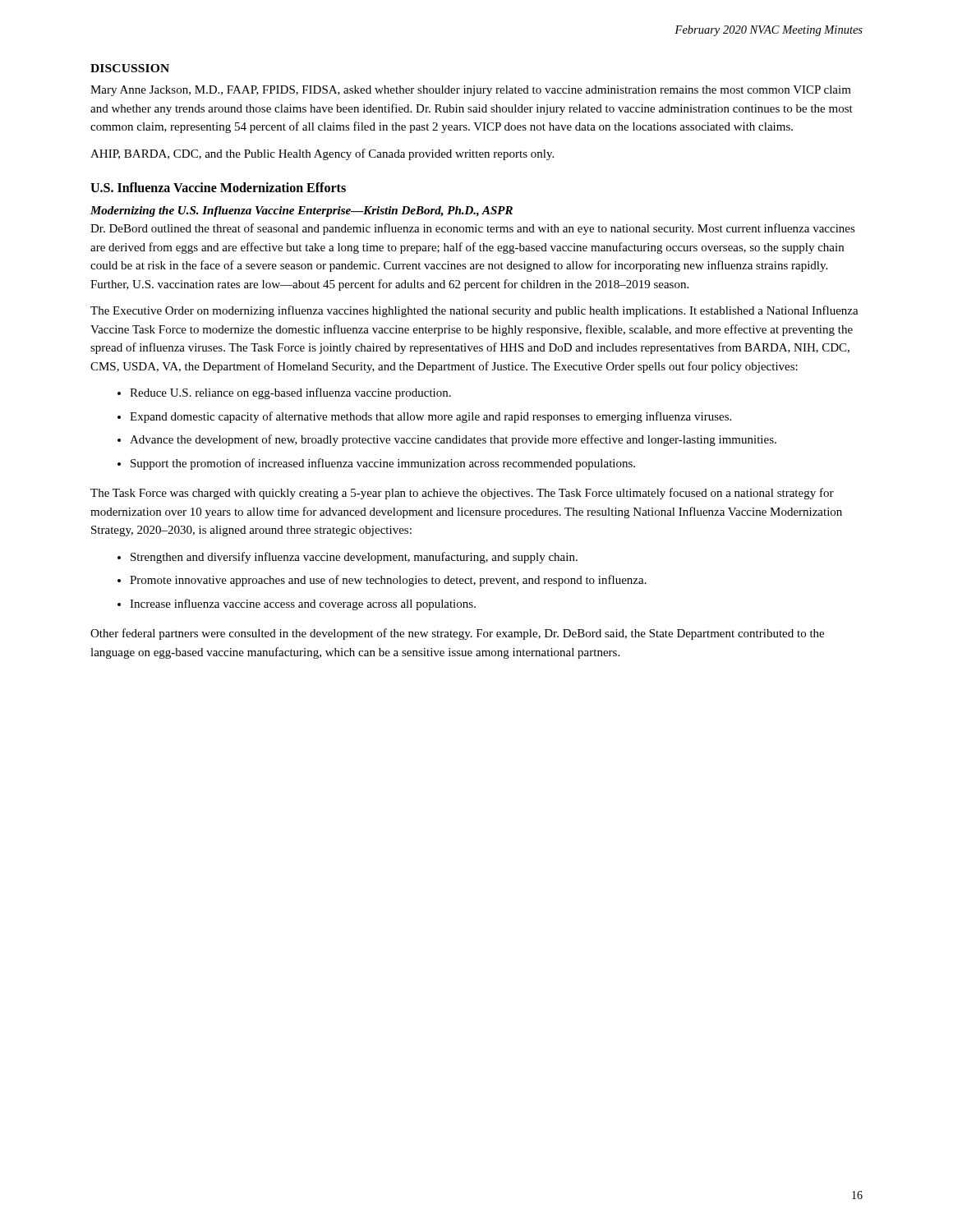Click the passage that begins "The Task Force"
This screenshot has width=953, height=1232.
pos(476,512)
